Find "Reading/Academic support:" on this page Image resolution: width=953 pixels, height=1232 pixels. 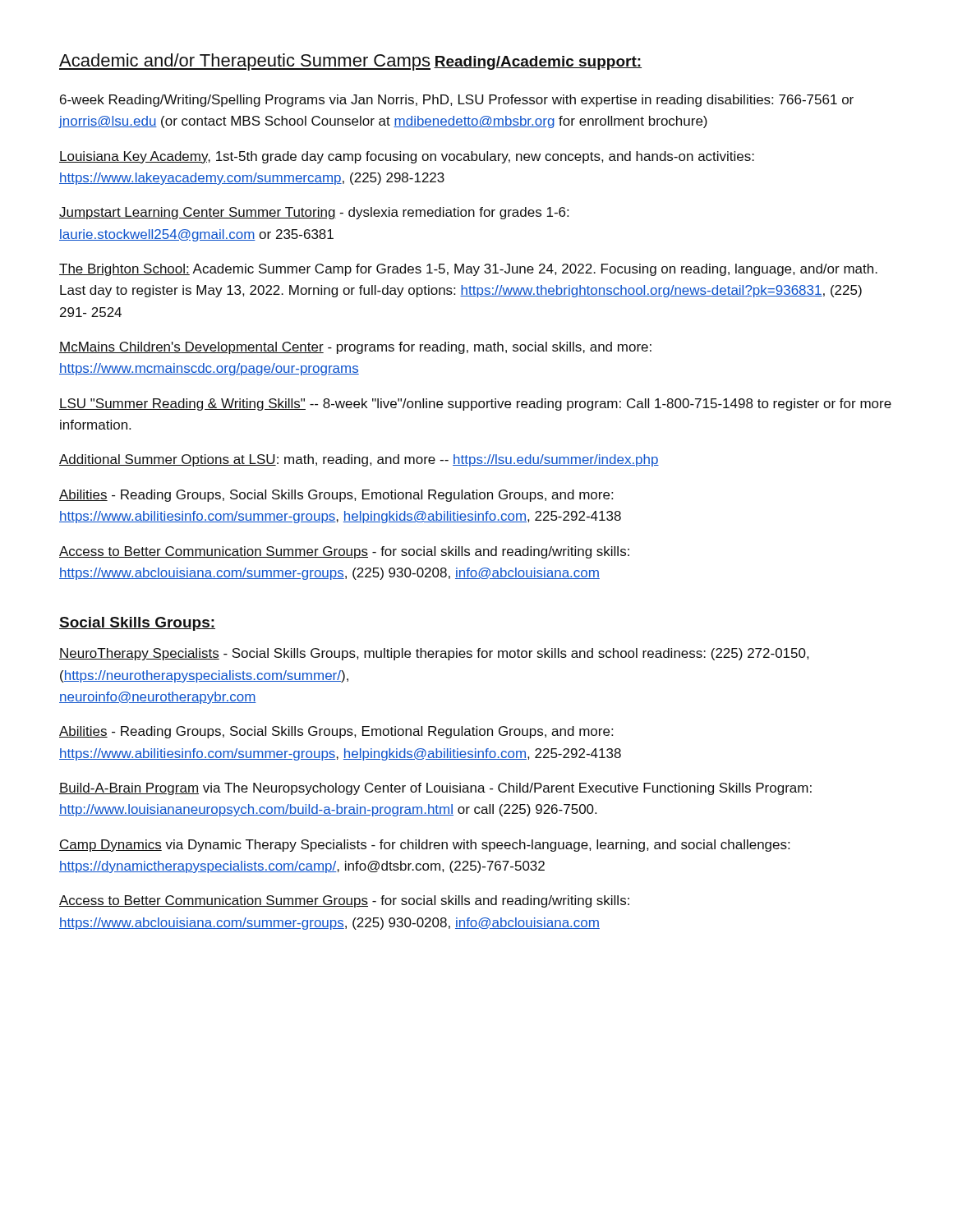(538, 61)
